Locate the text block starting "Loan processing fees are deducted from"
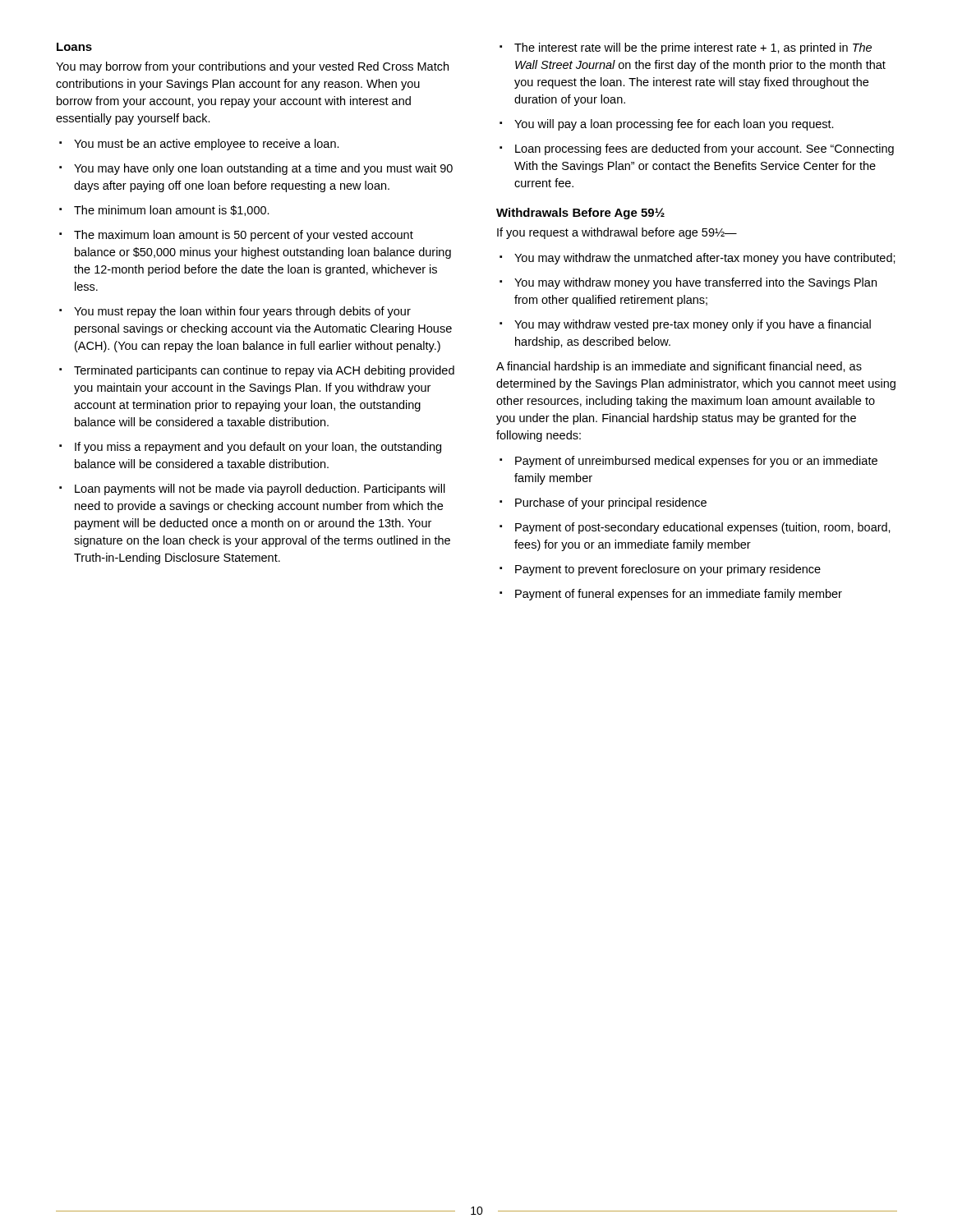This screenshot has width=953, height=1232. tap(704, 166)
